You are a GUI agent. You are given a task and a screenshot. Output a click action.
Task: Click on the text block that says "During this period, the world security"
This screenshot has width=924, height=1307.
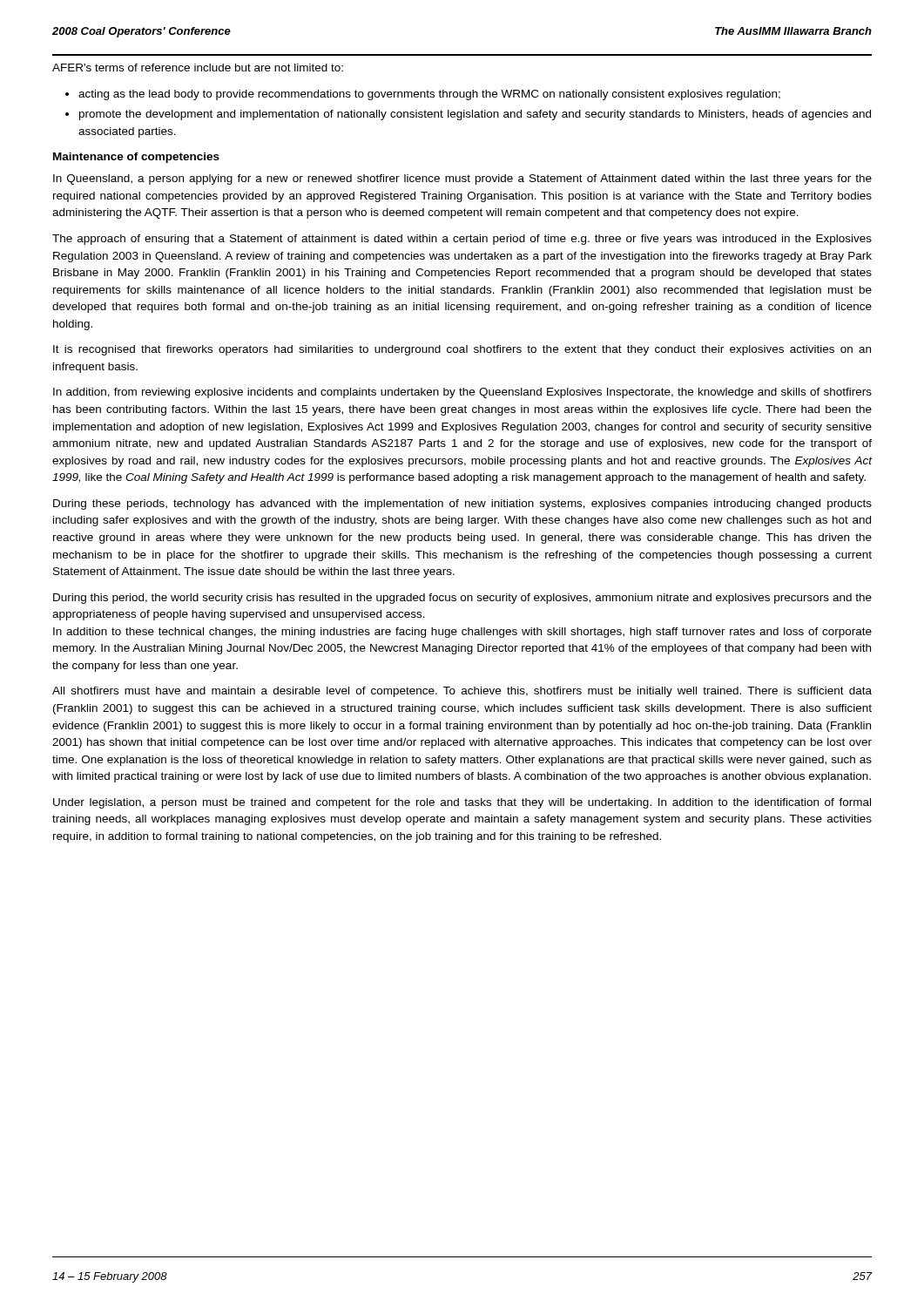click(x=462, y=631)
